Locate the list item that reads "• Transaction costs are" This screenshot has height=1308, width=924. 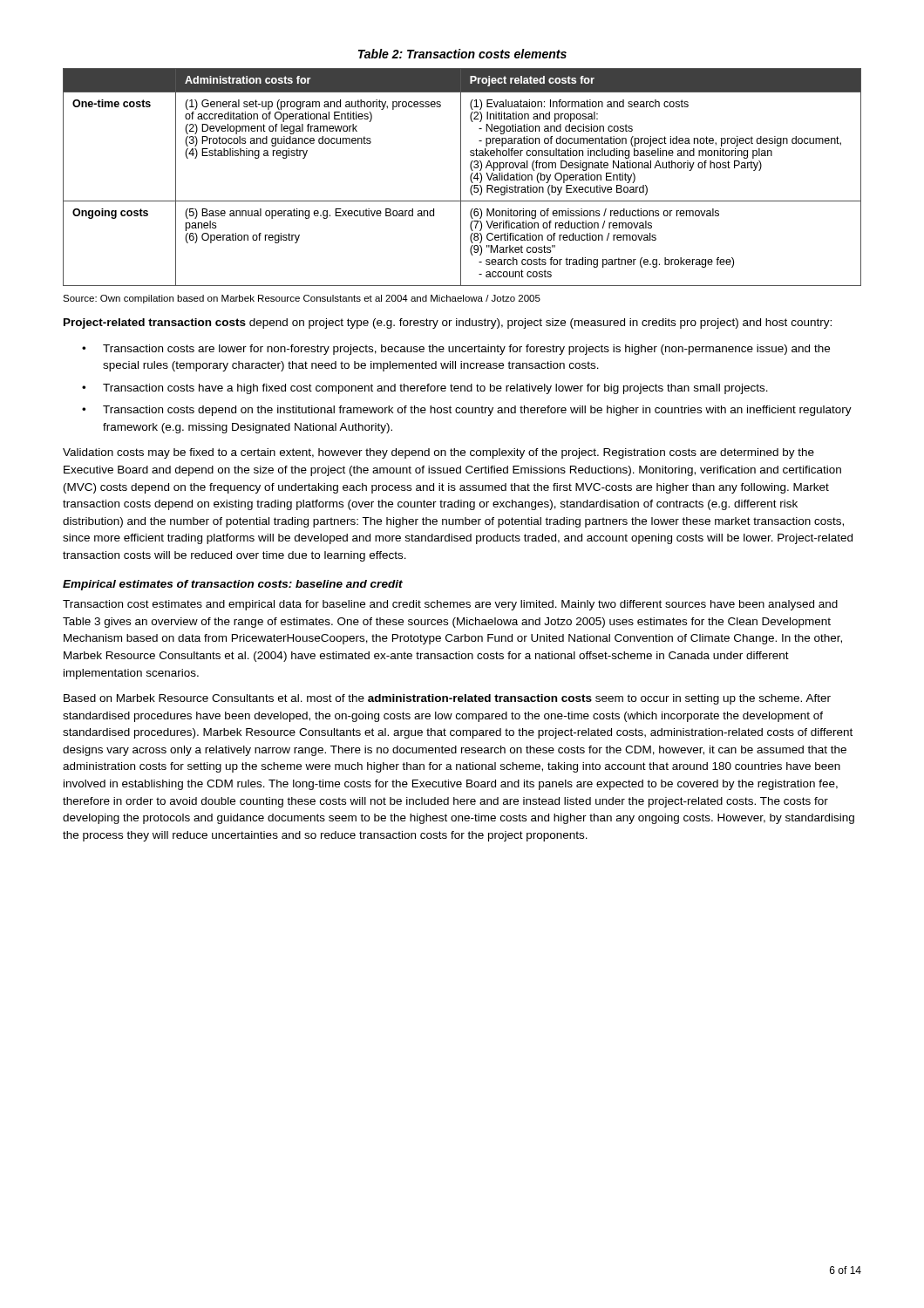(472, 357)
